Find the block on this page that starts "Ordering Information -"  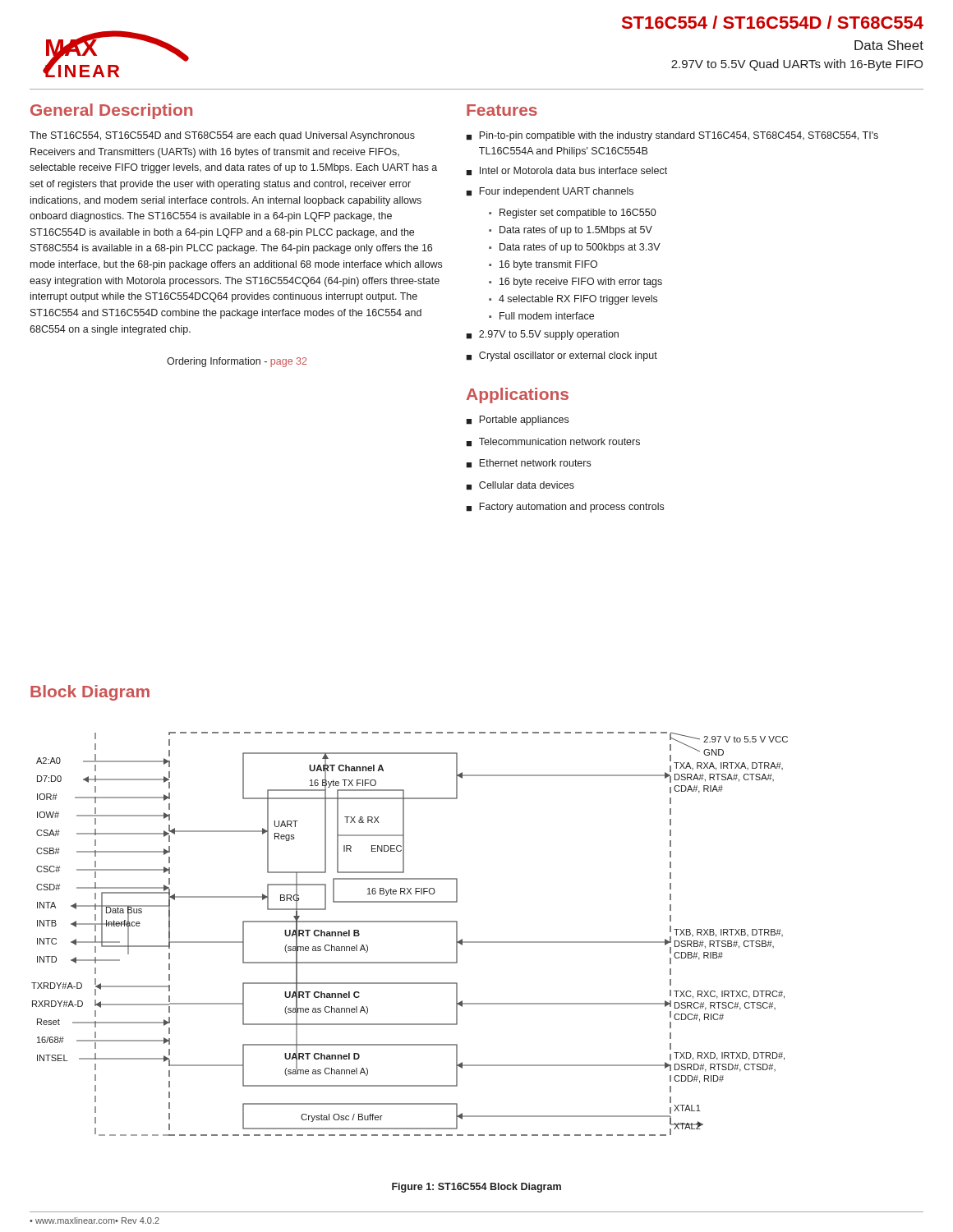(x=237, y=362)
